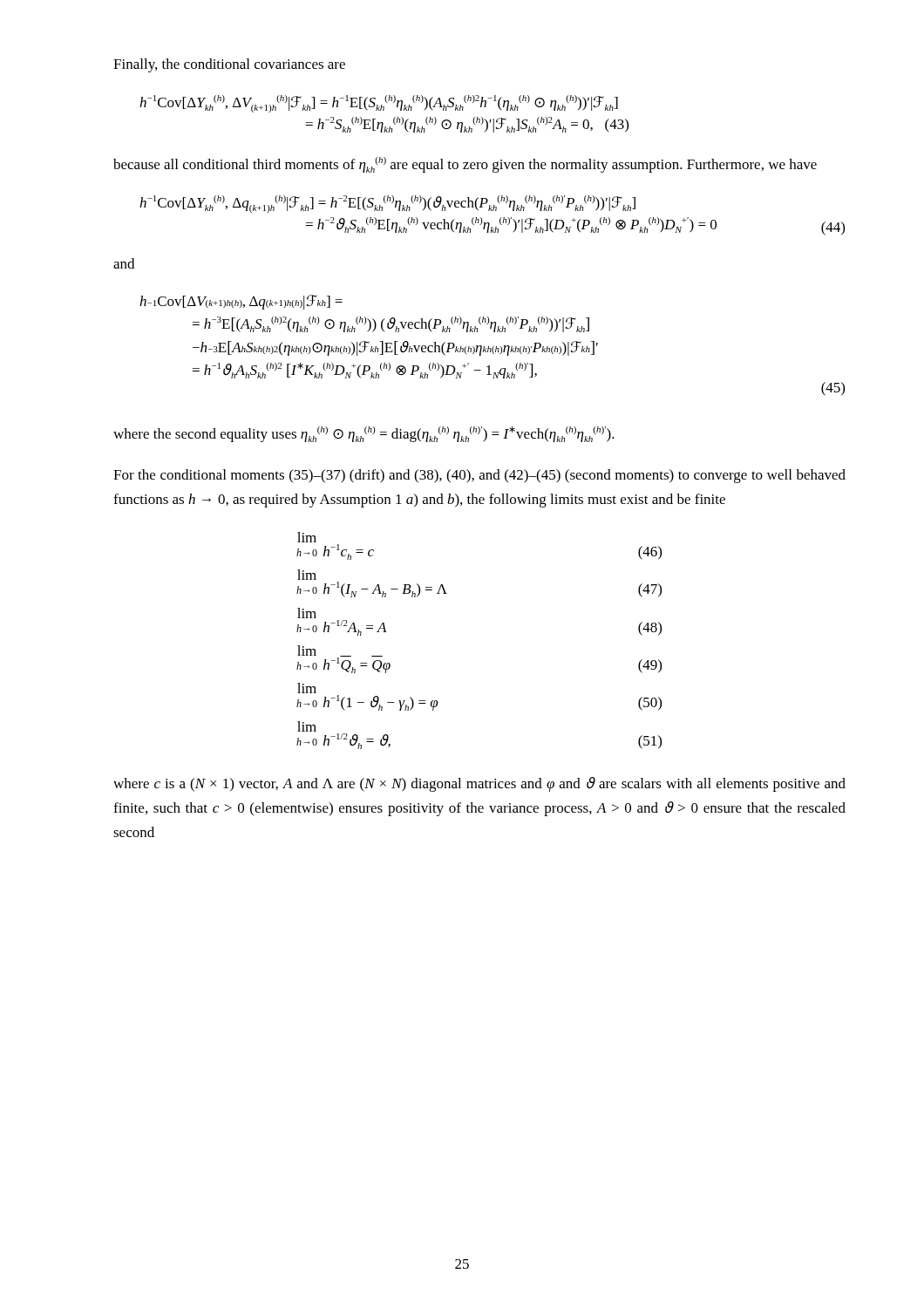The width and height of the screenshot is (924, 1308).
Task: Select the formula with the text "lim h→0 h−1(IN − Ah − Bh)"
Action: pyautogui.click(x=307, y=575)
